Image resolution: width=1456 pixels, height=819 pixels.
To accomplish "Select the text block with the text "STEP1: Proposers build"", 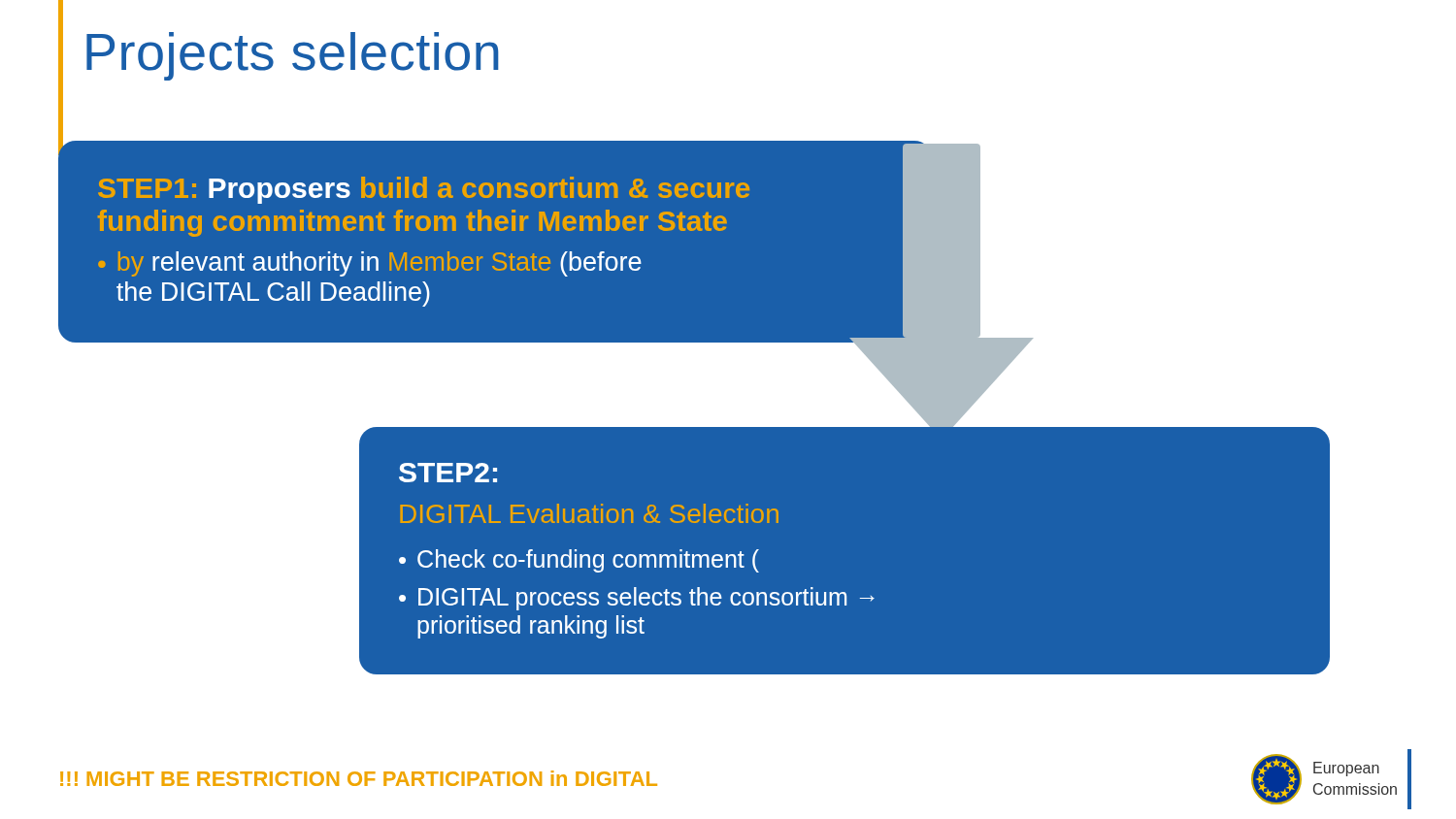I will click(495, 240).
